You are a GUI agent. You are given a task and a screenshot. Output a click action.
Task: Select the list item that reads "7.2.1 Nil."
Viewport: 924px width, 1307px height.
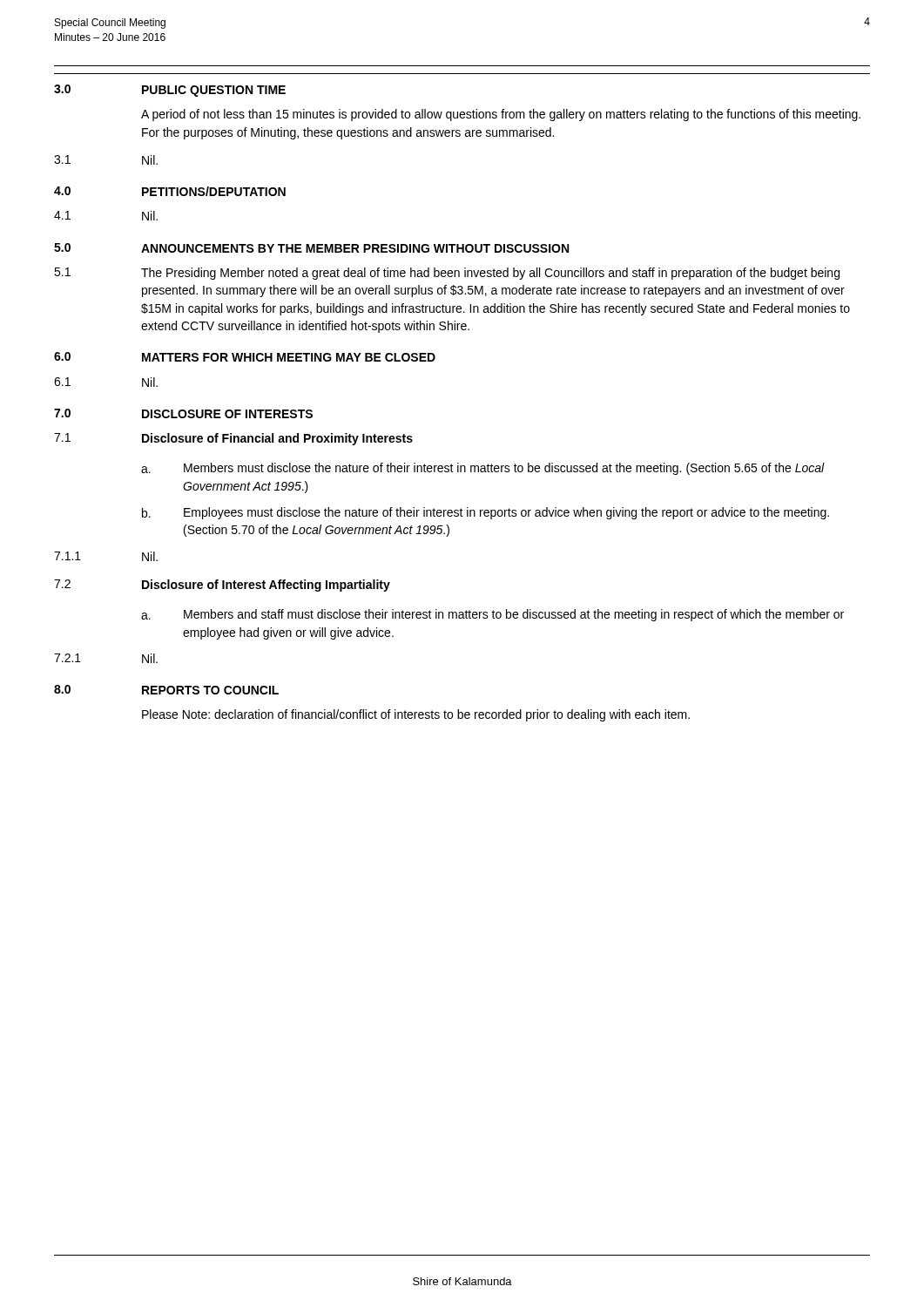67,658
